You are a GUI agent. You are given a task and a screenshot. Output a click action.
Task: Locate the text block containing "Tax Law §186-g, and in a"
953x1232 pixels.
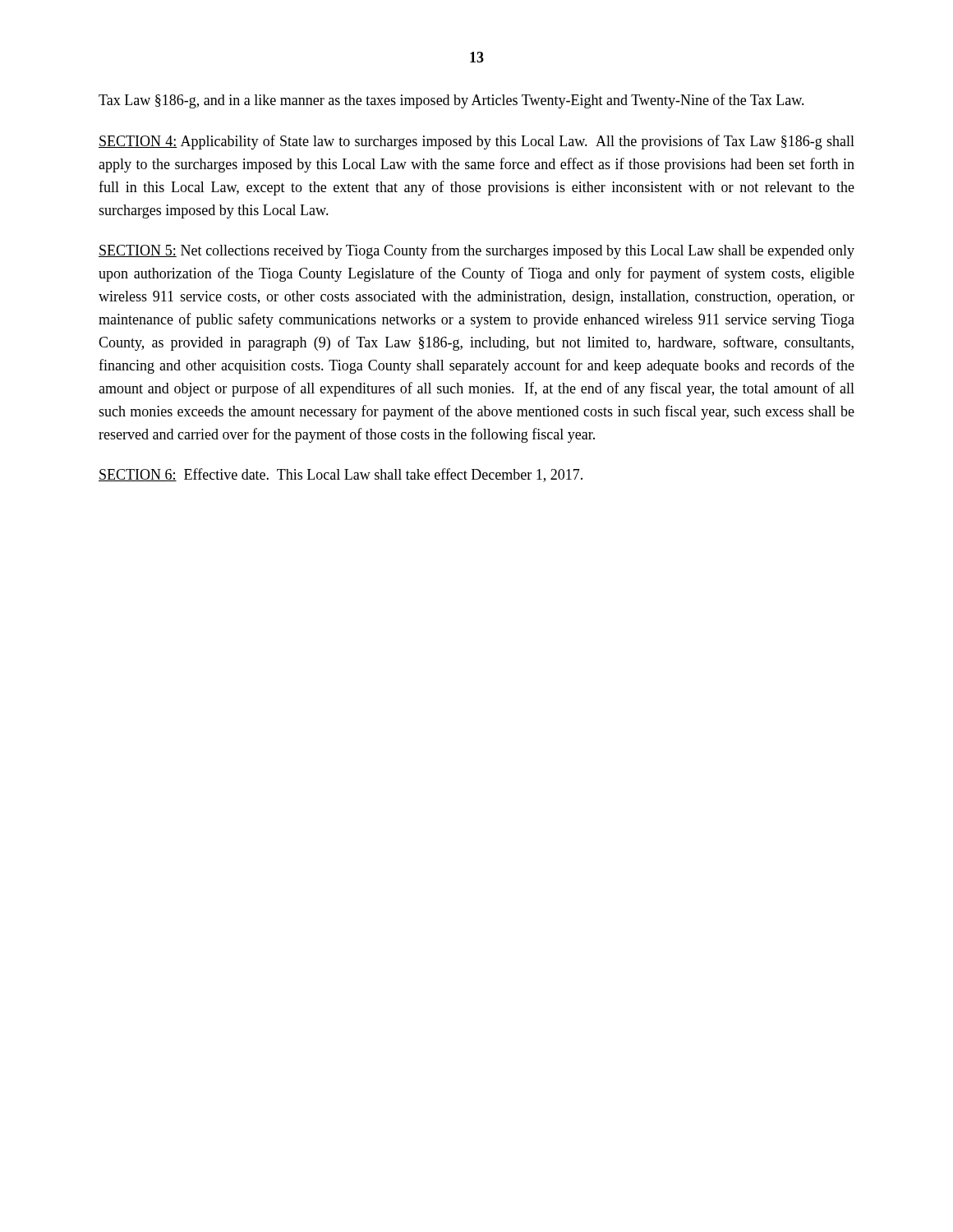coord(452,100)
